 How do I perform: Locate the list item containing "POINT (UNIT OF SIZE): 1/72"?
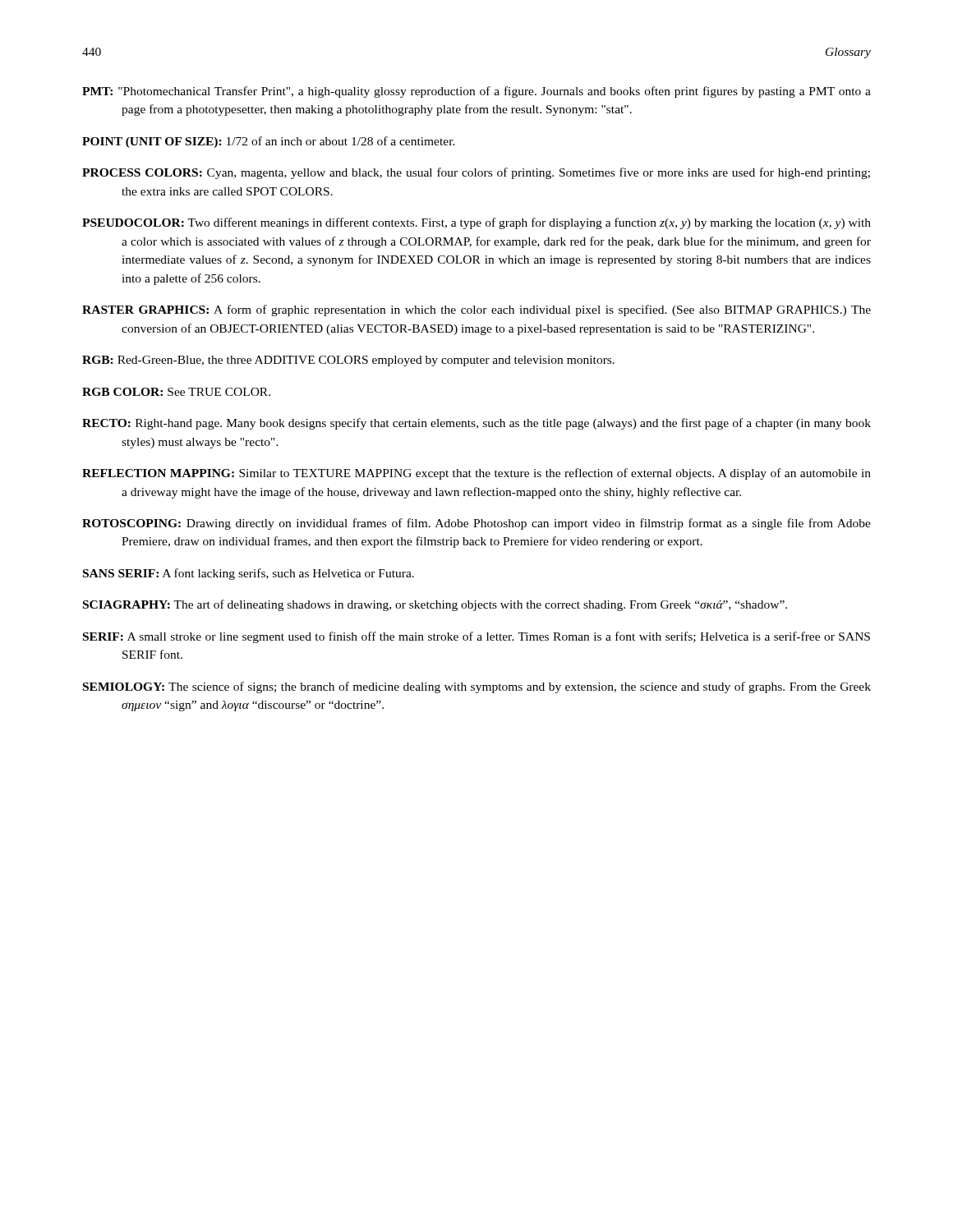point(269,141)
